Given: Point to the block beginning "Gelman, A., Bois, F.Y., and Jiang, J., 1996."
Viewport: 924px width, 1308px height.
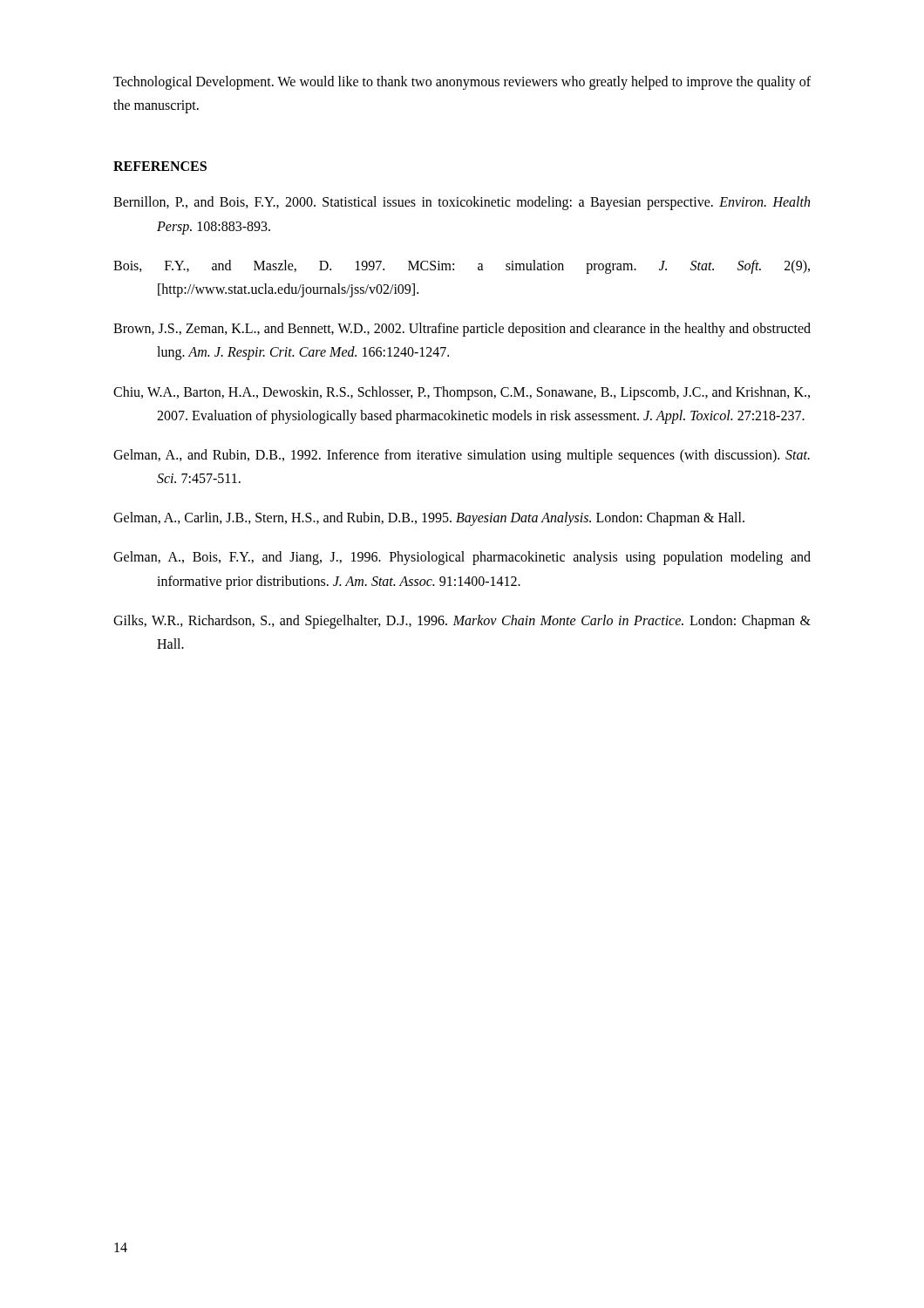Looking at the screenshot, I should coord(462,569).
